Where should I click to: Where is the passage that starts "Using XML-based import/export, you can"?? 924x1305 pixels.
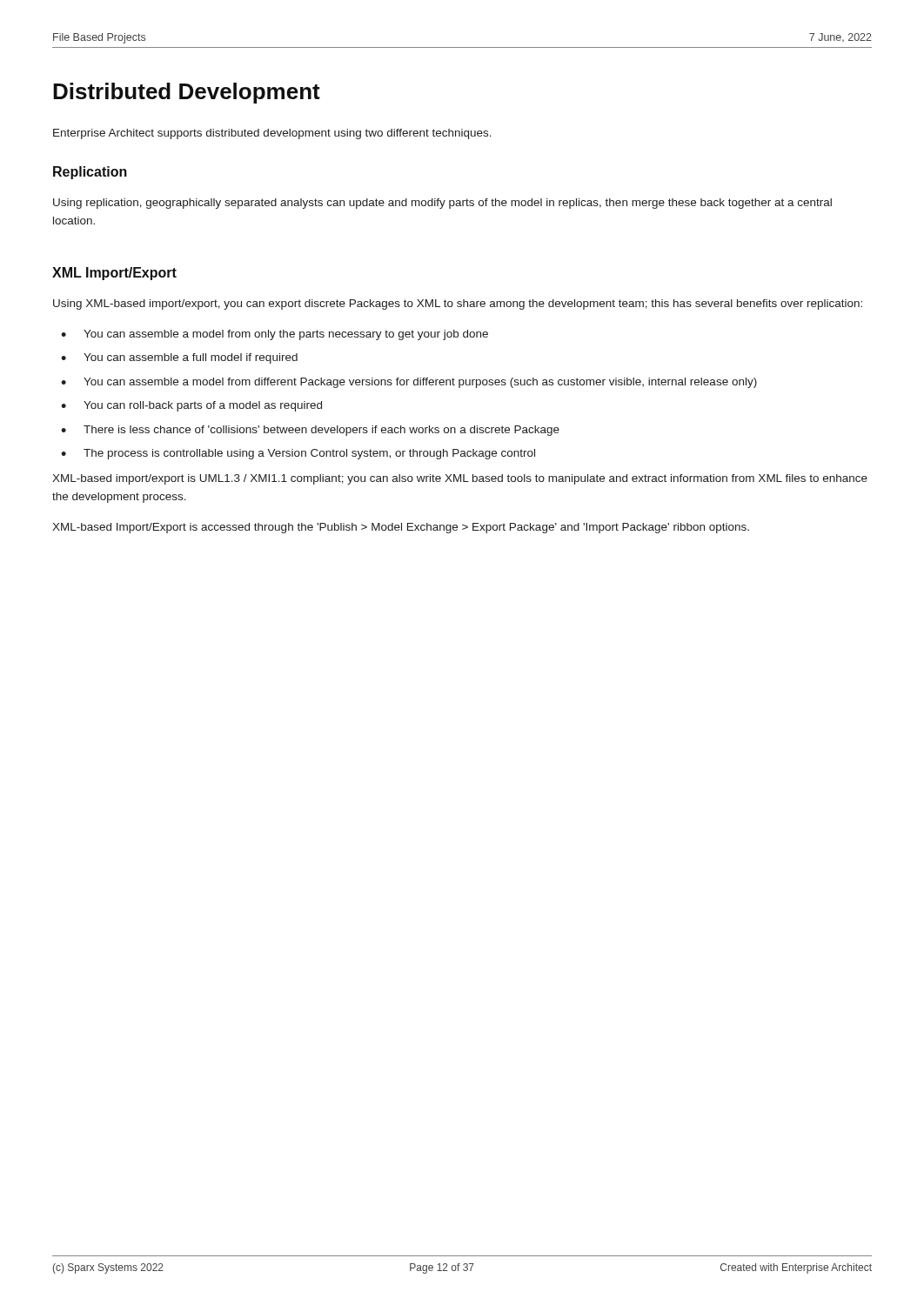point(458,303)
